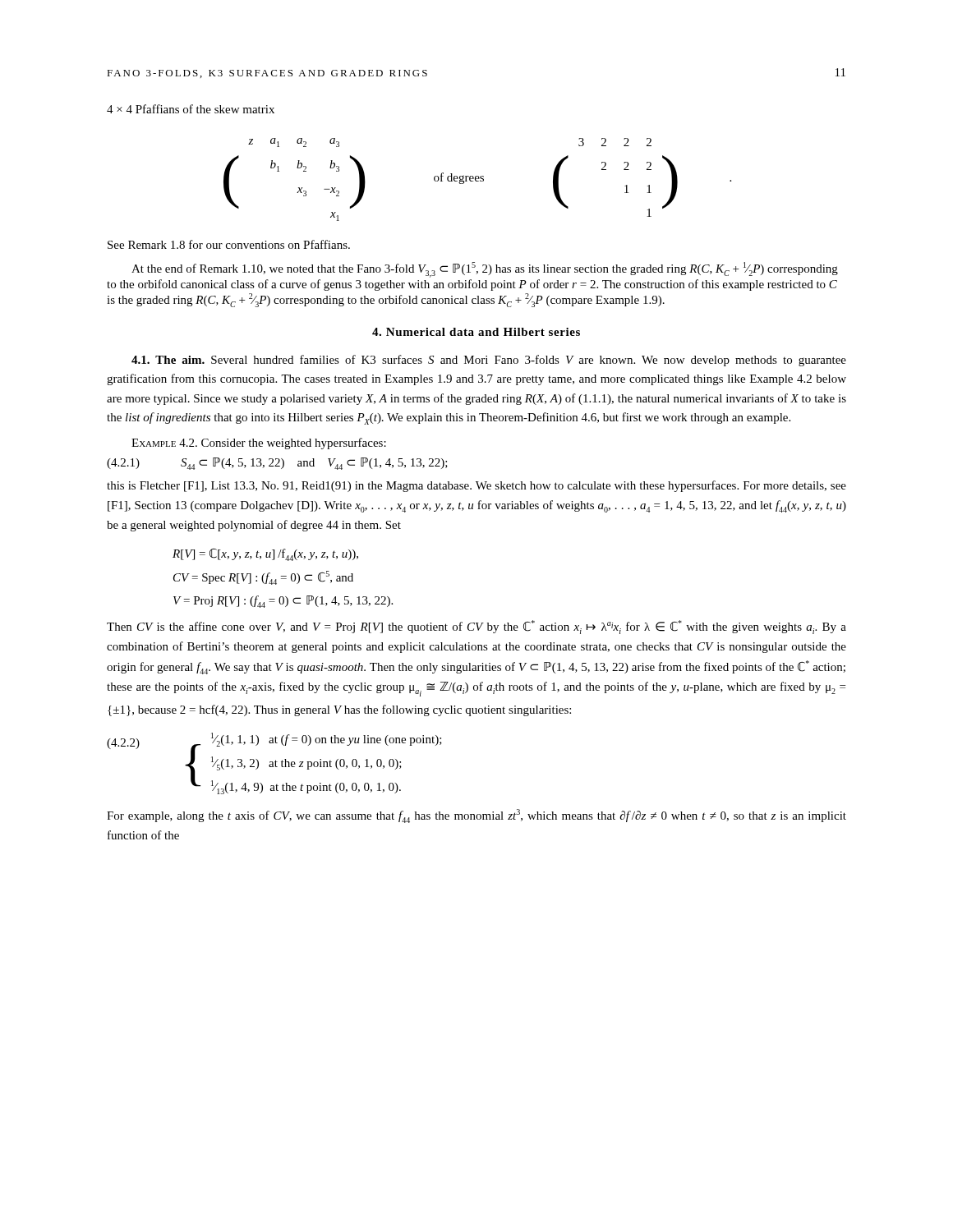Image resolution: width=953 pixels, height=1232 pixels.
Task: Where is the passage that starts "Then CV is the affine"?
Action: coord(476,667)
